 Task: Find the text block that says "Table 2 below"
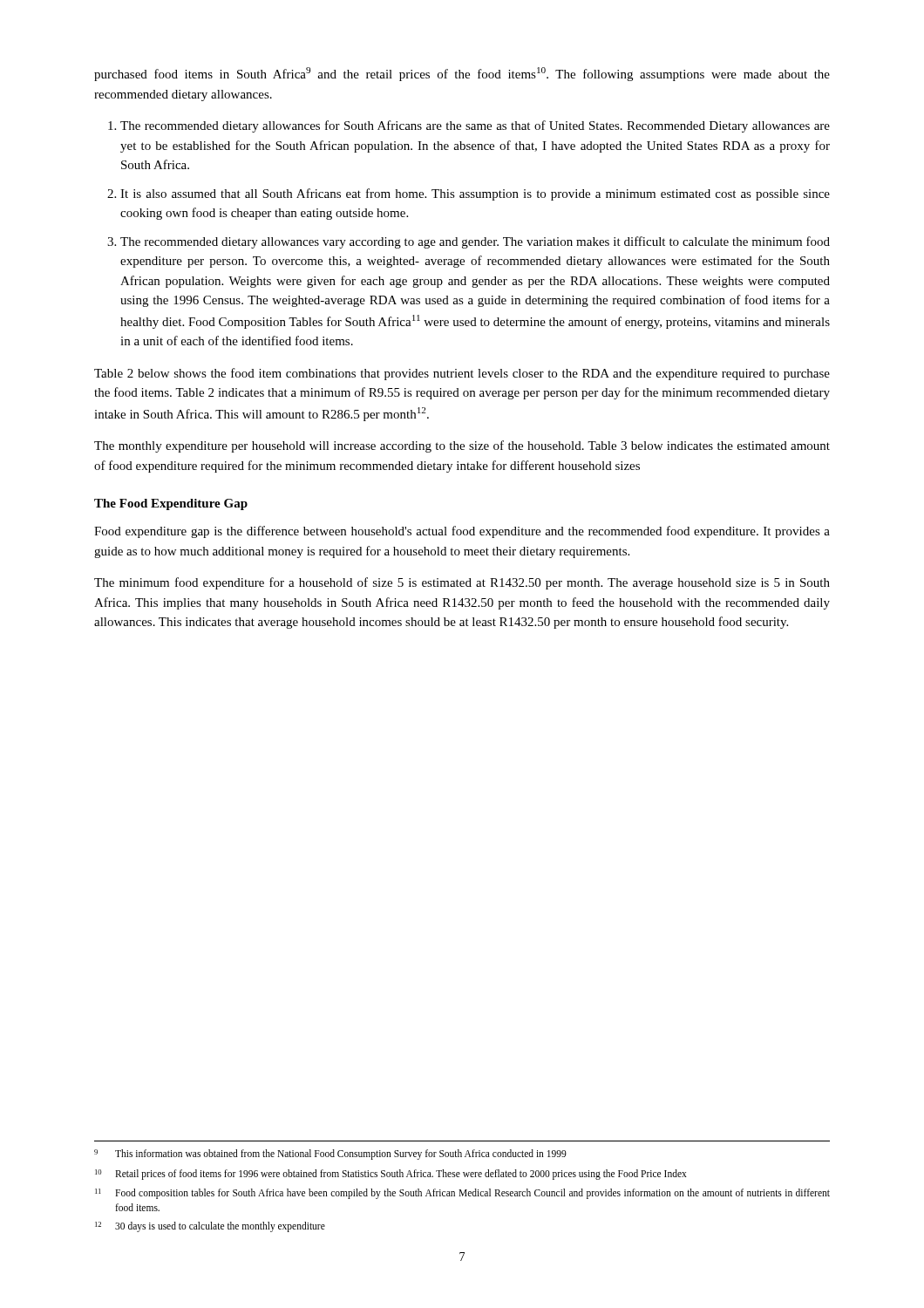[462, 393]
